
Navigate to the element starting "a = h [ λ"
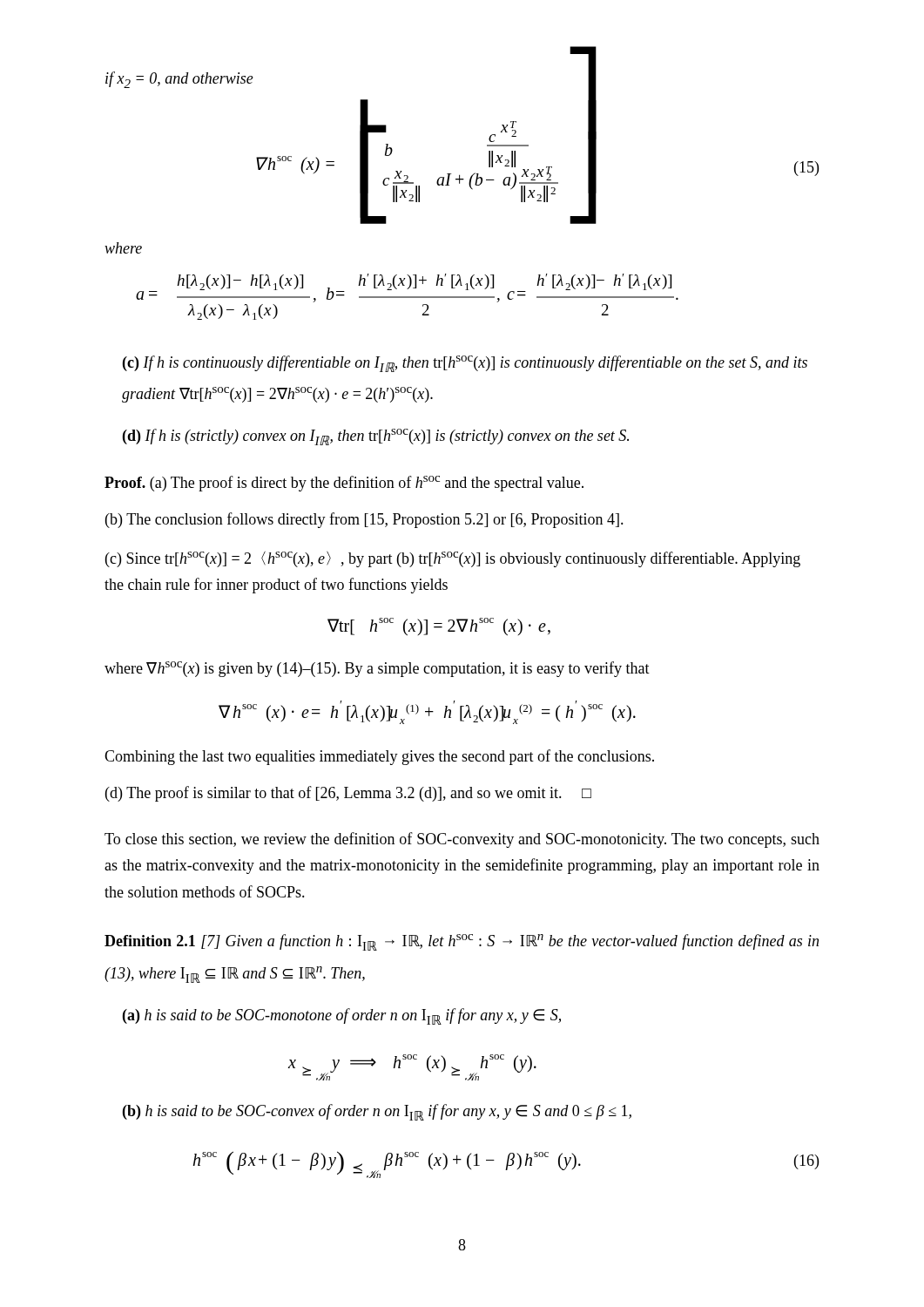tap(462, 297)
